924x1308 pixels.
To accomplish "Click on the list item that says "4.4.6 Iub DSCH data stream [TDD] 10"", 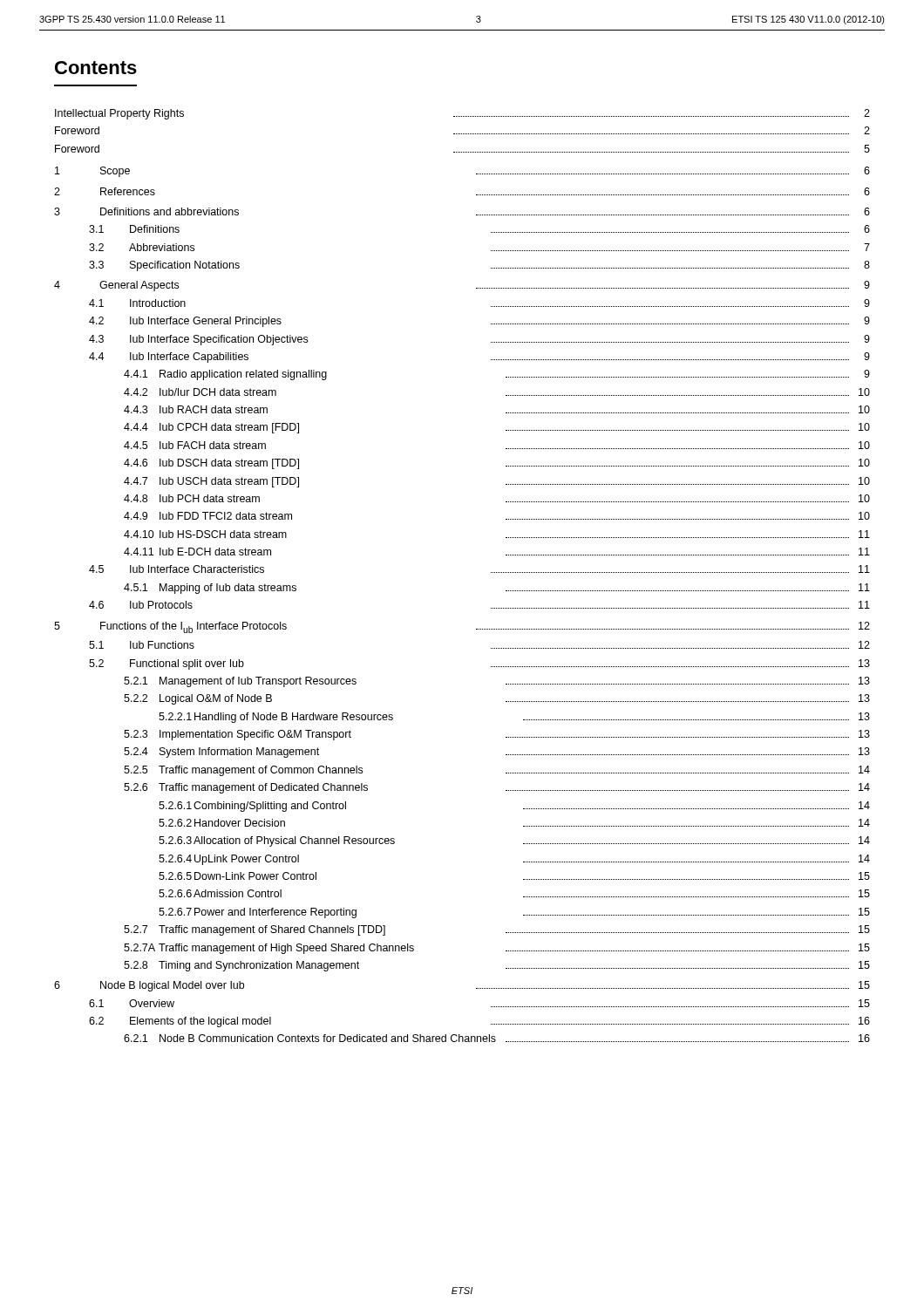I will [x=497, y=464].
